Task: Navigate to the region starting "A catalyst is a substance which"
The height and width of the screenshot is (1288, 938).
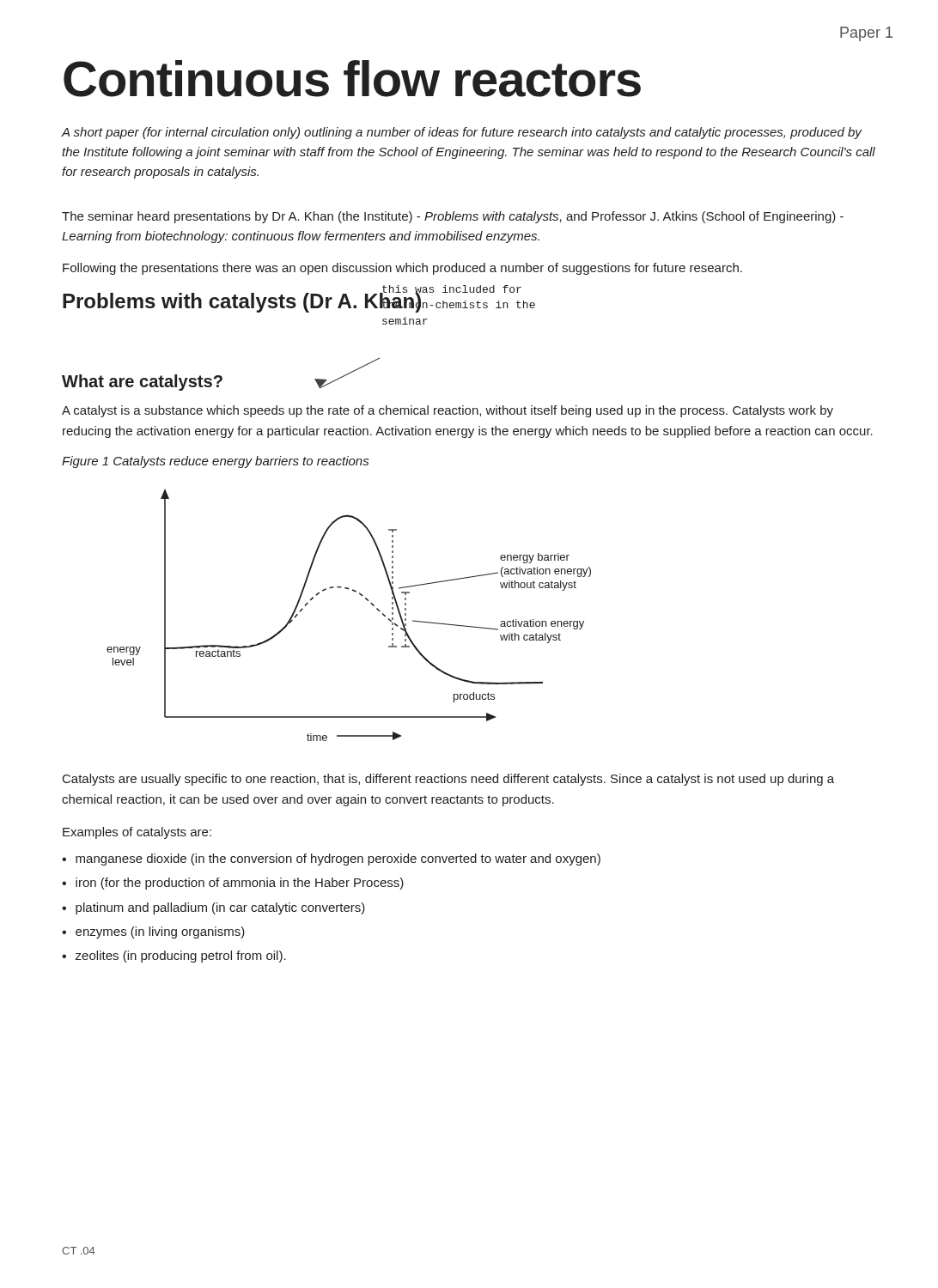Action: (468, 421)
